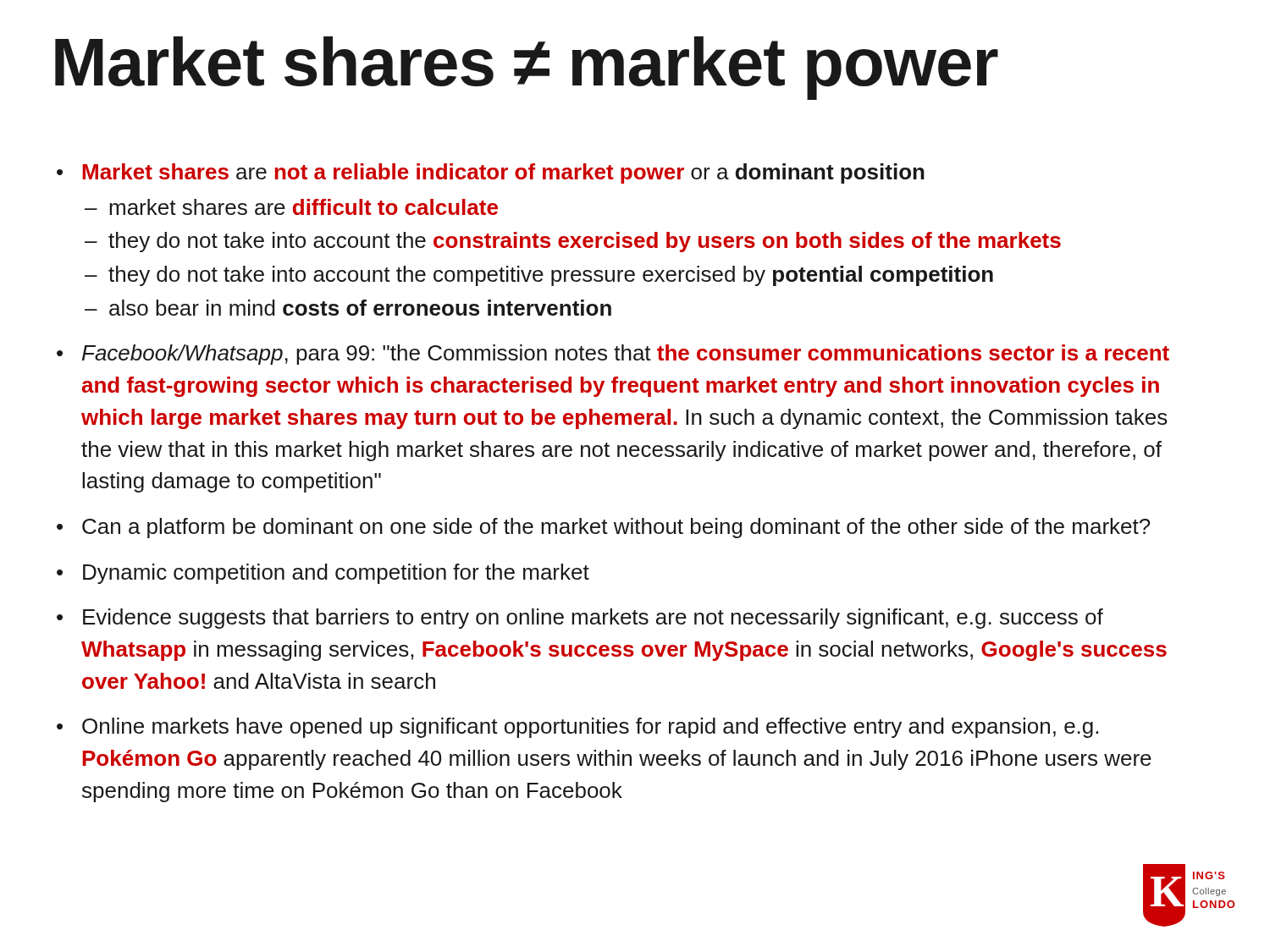Image resolution: width=1270 pixels, height=952 pixels.
Task: Select the logo
Action: point(1185,894)
